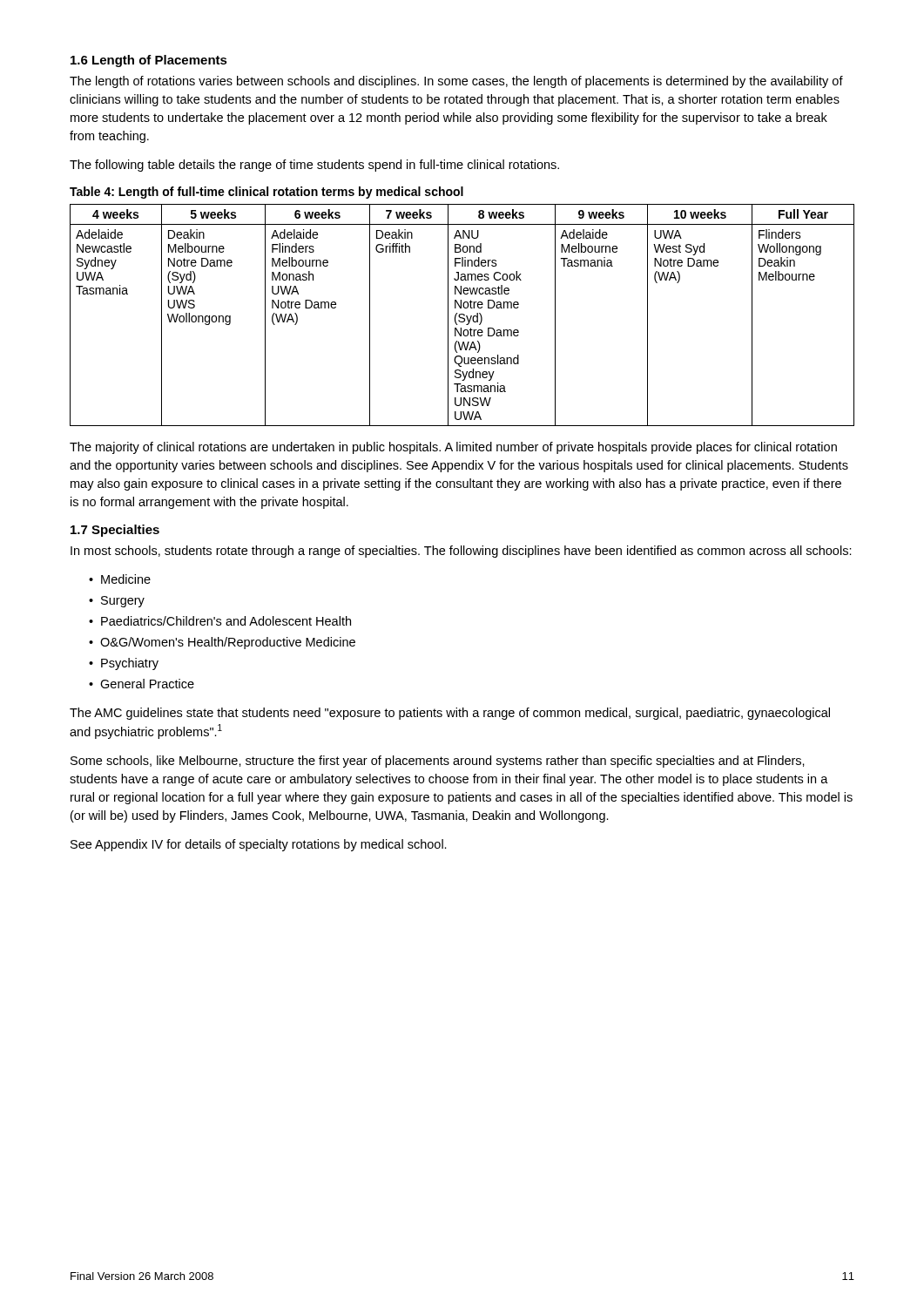The width and height of the screenshot is (924, 1307).
Task: Select the element starting "The AMC guidelines state"
Action: pos(450,723)
